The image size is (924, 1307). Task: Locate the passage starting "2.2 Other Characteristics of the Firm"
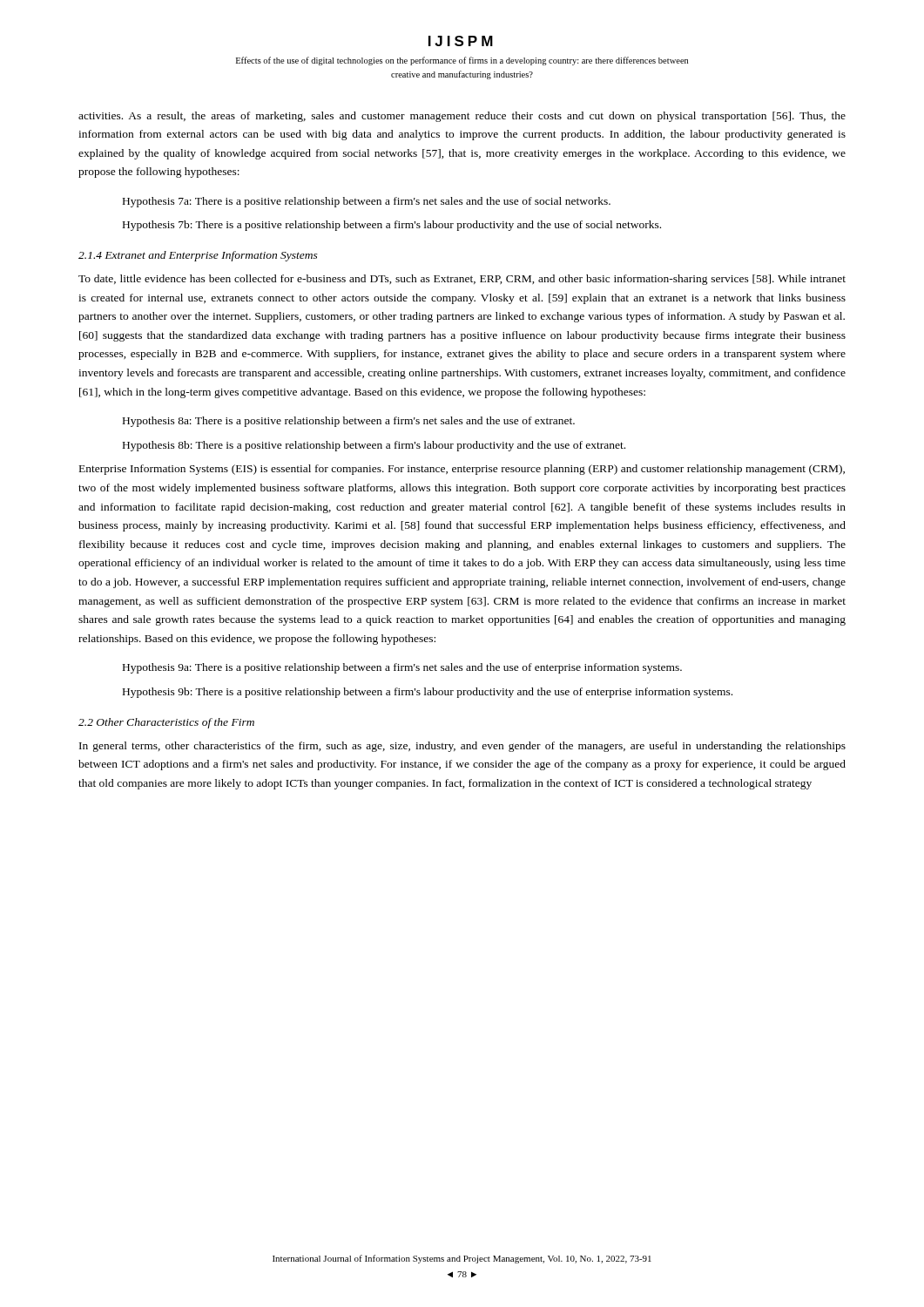(x=167, y=721)
